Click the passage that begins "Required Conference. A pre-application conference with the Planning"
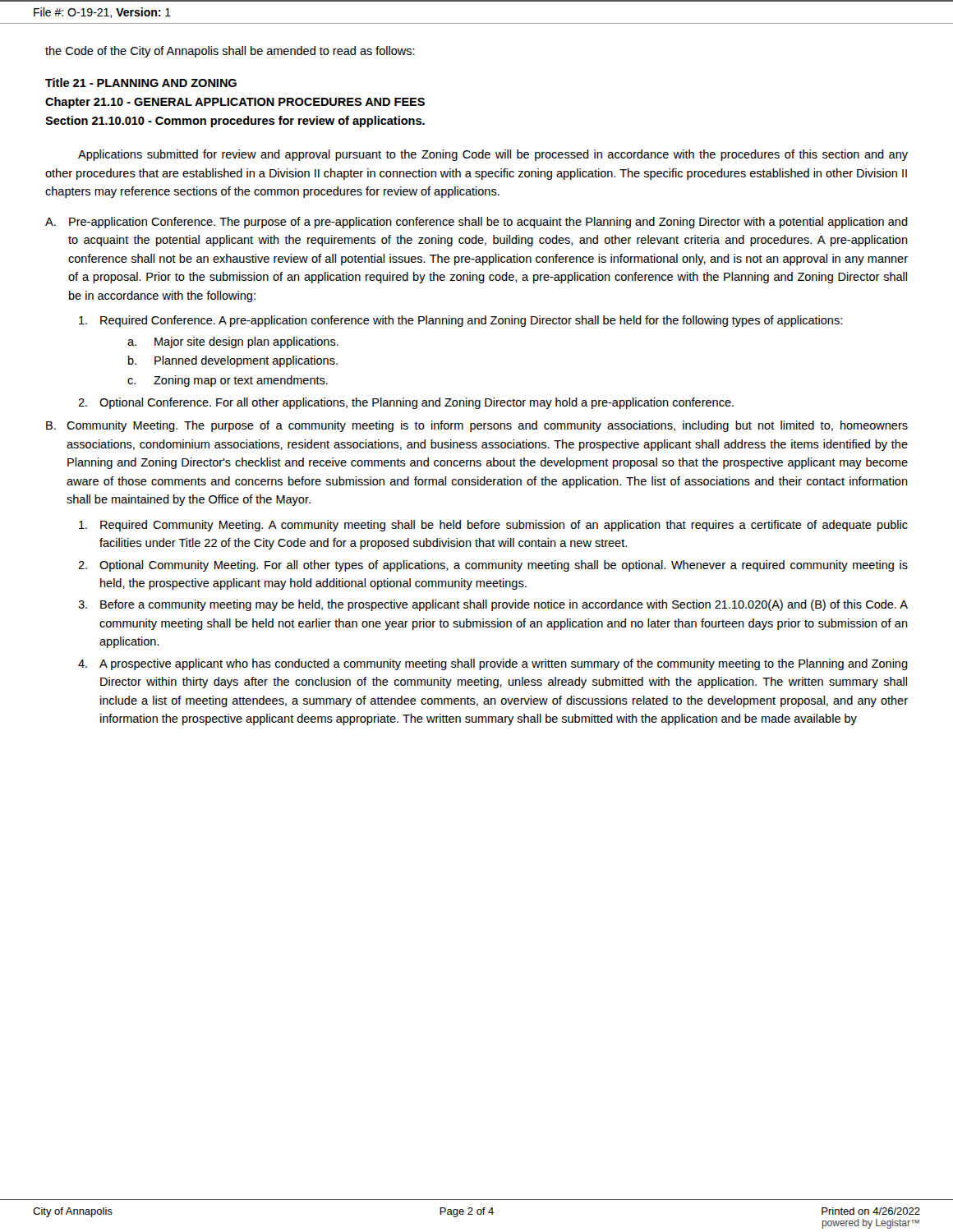This screenshot has width=953, height=1232. [461, 321]
